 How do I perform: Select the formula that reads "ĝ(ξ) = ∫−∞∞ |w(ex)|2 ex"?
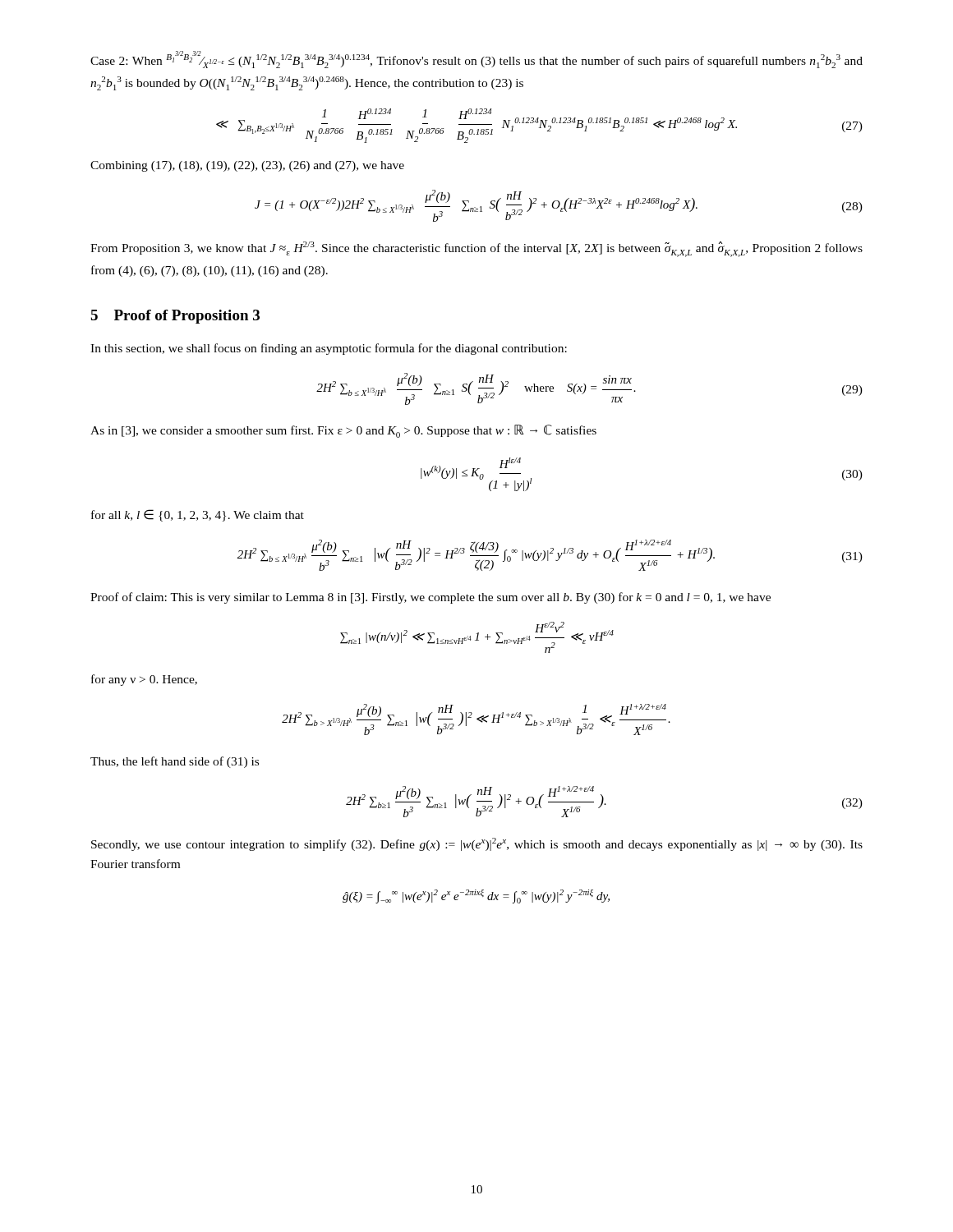click(476, 896)
